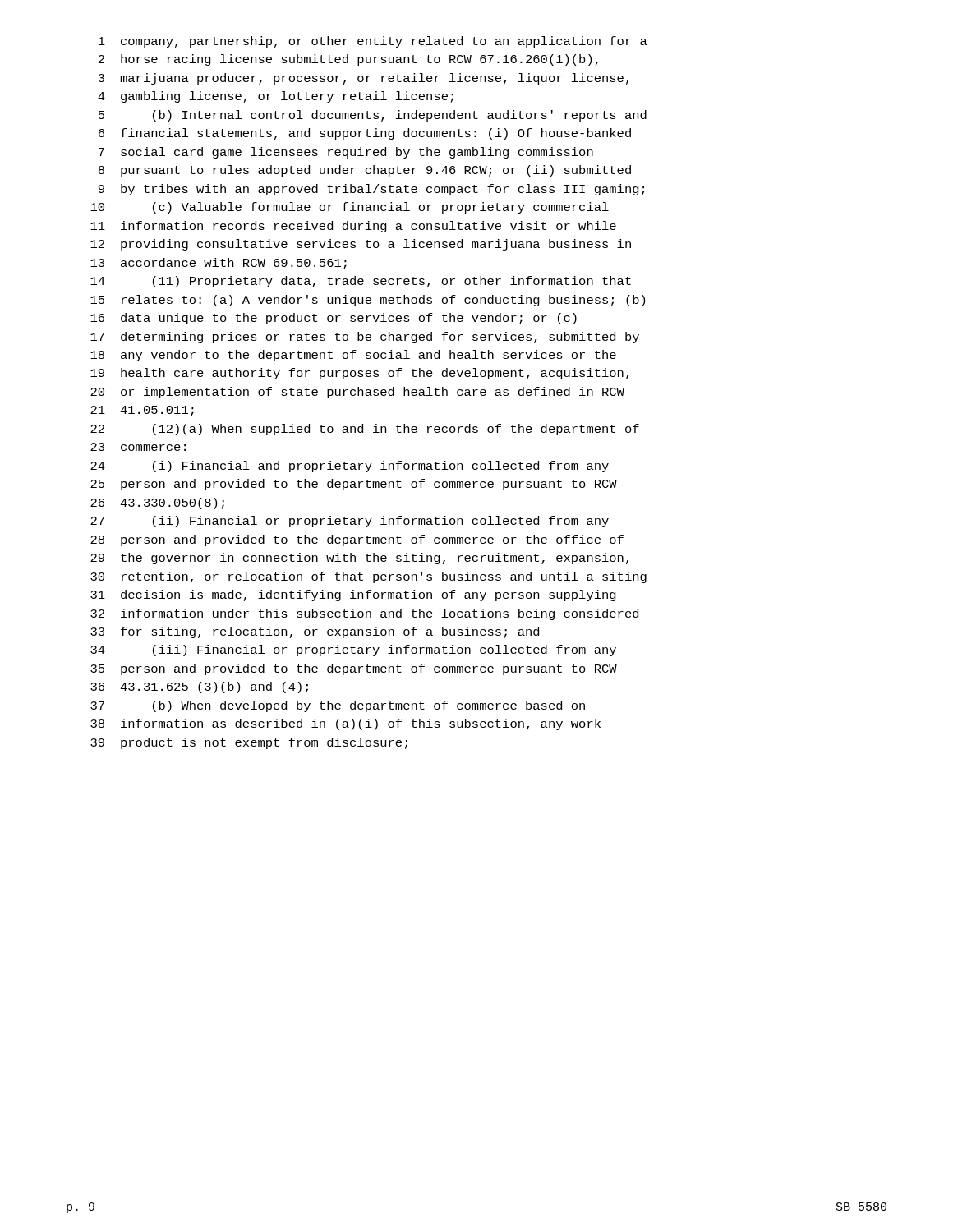Screen dimensions: 1232x953
Task: Click the passage that begins "34 (iii) Financial or proprietary"
Action: 476,651
